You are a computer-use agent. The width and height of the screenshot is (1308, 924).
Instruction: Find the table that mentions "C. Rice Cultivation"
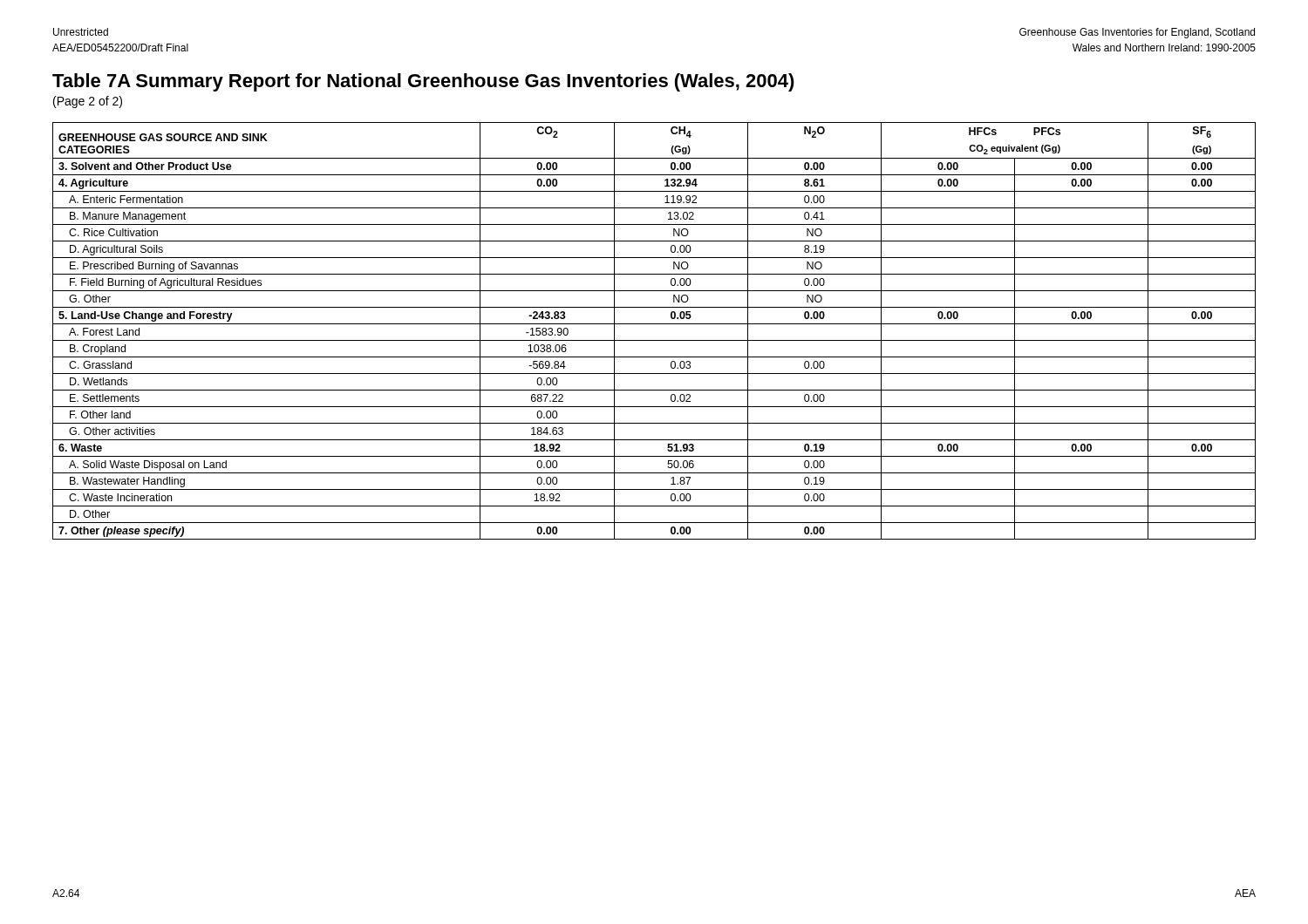click(x=654, y=331)
